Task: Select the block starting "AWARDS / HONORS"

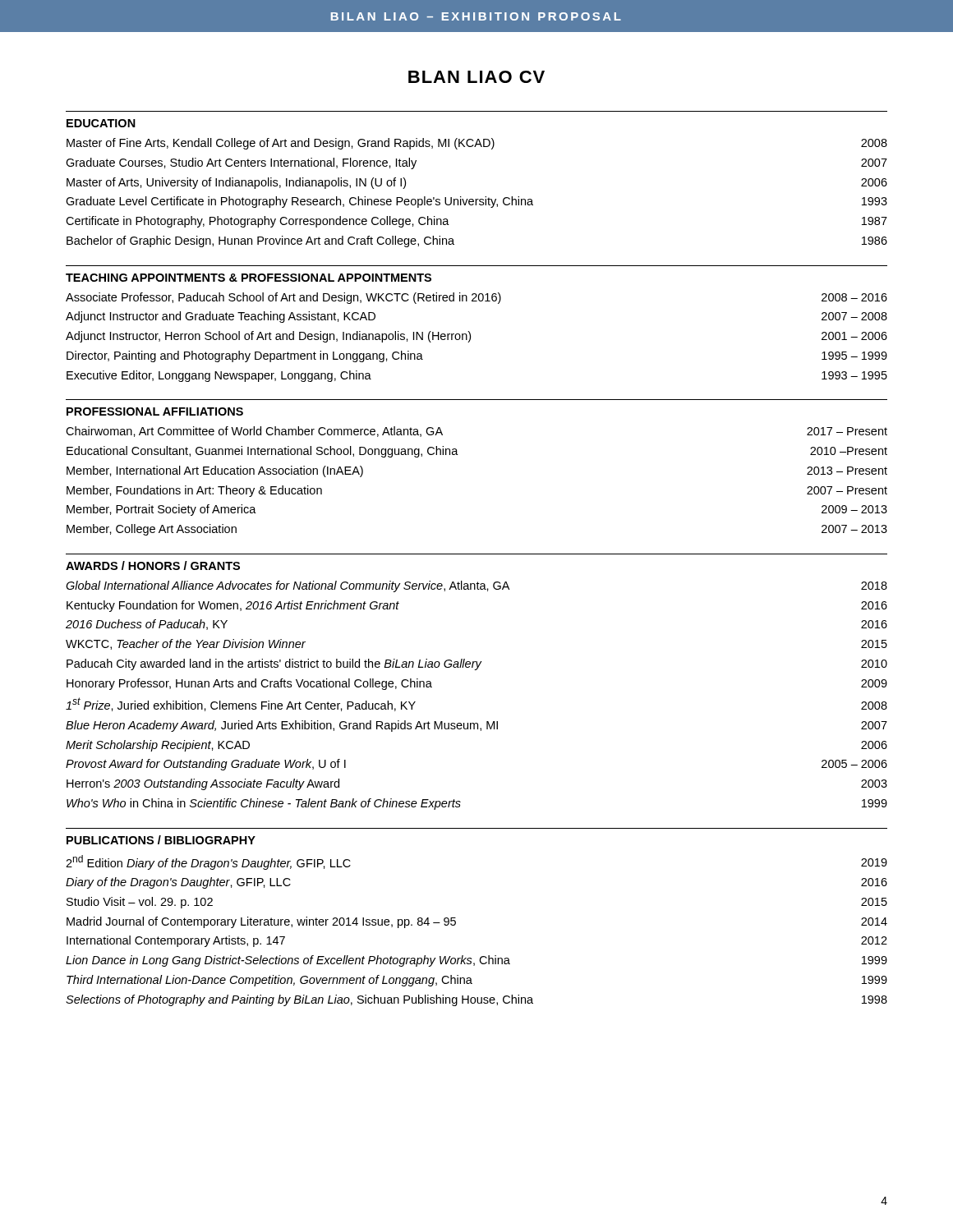Action: (x=153, y=565)
